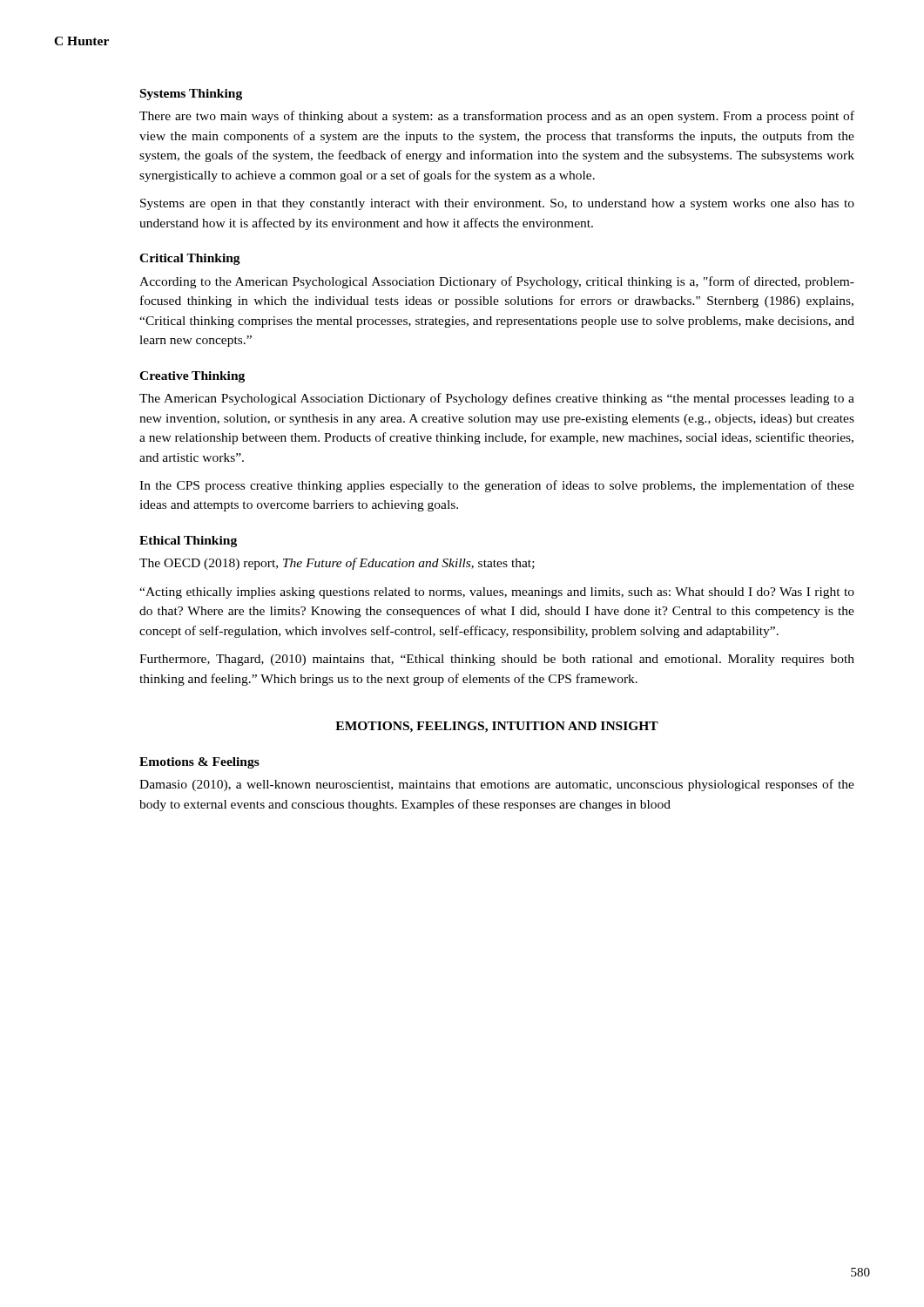
Task: Locate the text block that reads "The American Psychological Association Dictionary of"
Action: pyautogui.click(x=497, y=428)
